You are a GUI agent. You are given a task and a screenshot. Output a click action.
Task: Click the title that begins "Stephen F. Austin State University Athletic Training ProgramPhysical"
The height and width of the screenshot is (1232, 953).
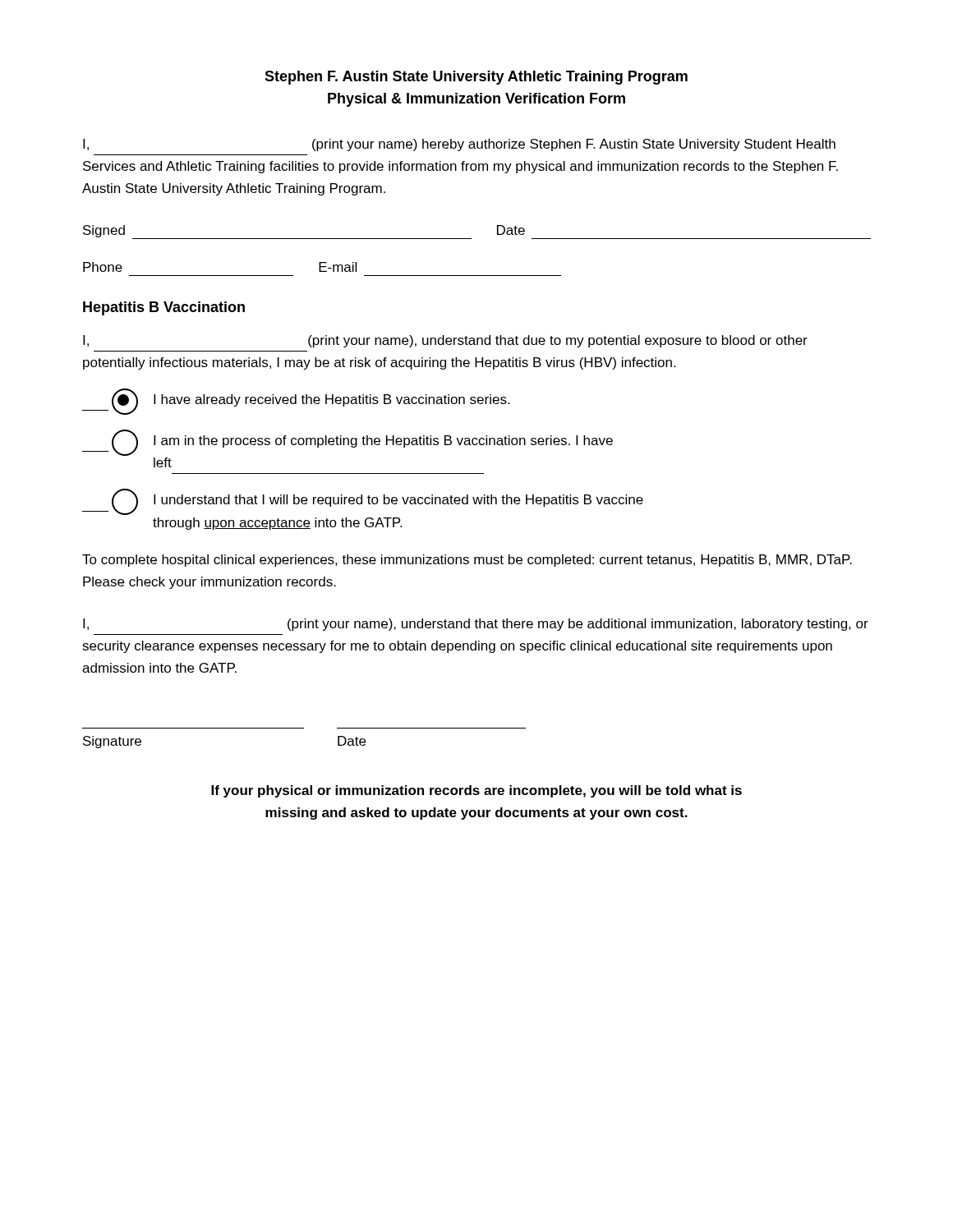[x=476, y=88]
